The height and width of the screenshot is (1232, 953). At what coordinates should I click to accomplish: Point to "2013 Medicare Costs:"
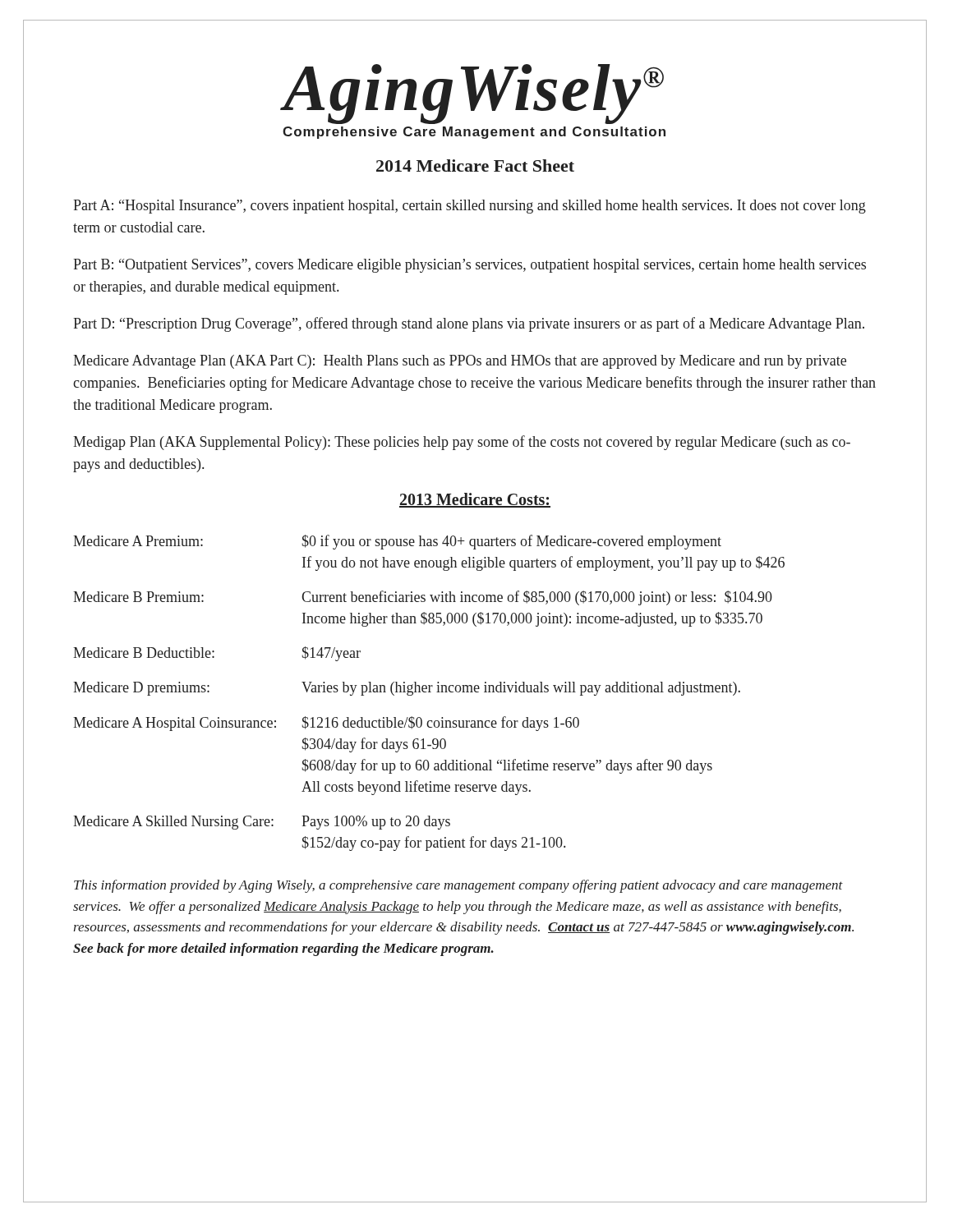(x=475, y=499)
